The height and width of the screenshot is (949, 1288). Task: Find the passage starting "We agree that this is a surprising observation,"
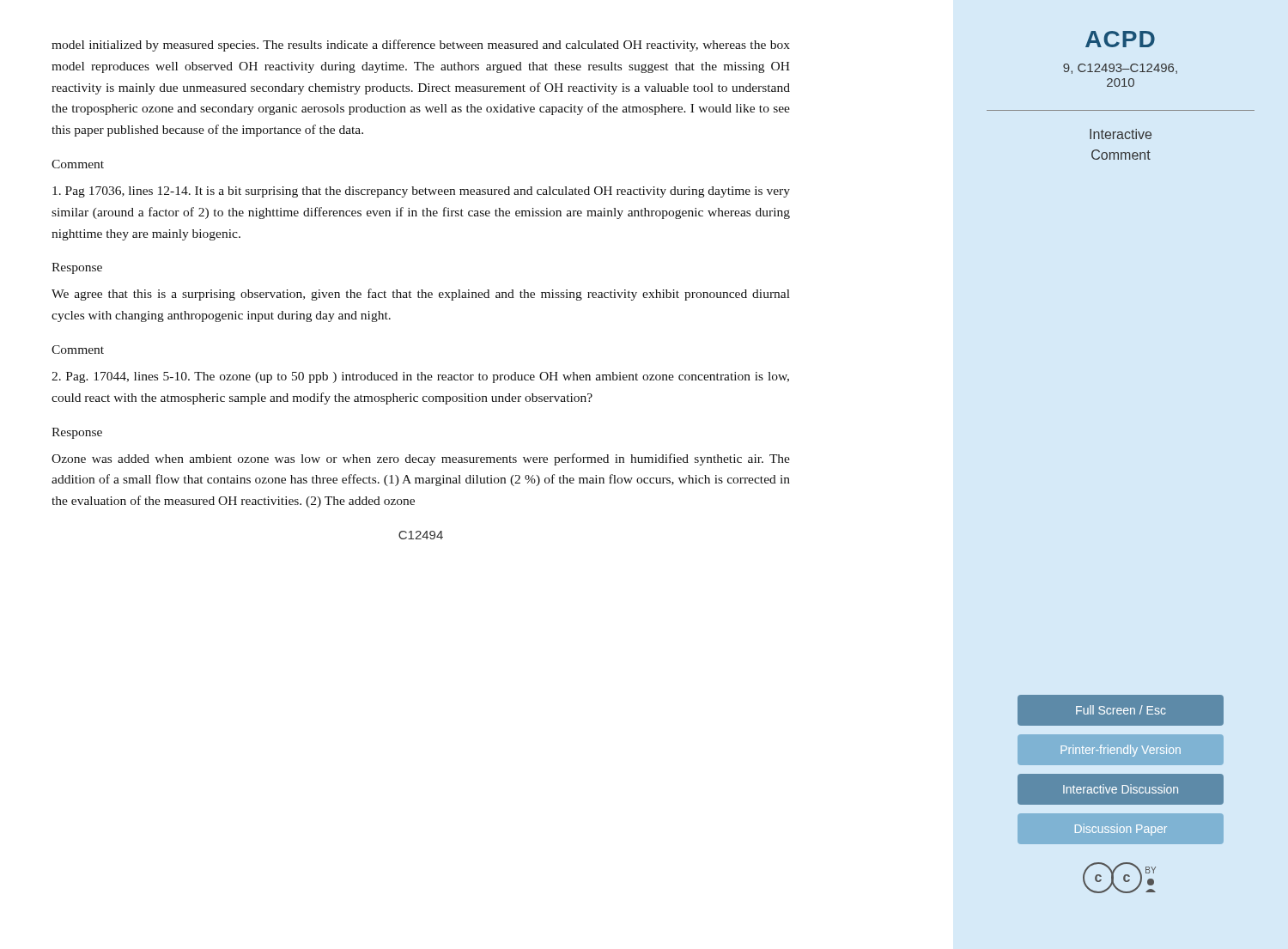pos(421,304)
